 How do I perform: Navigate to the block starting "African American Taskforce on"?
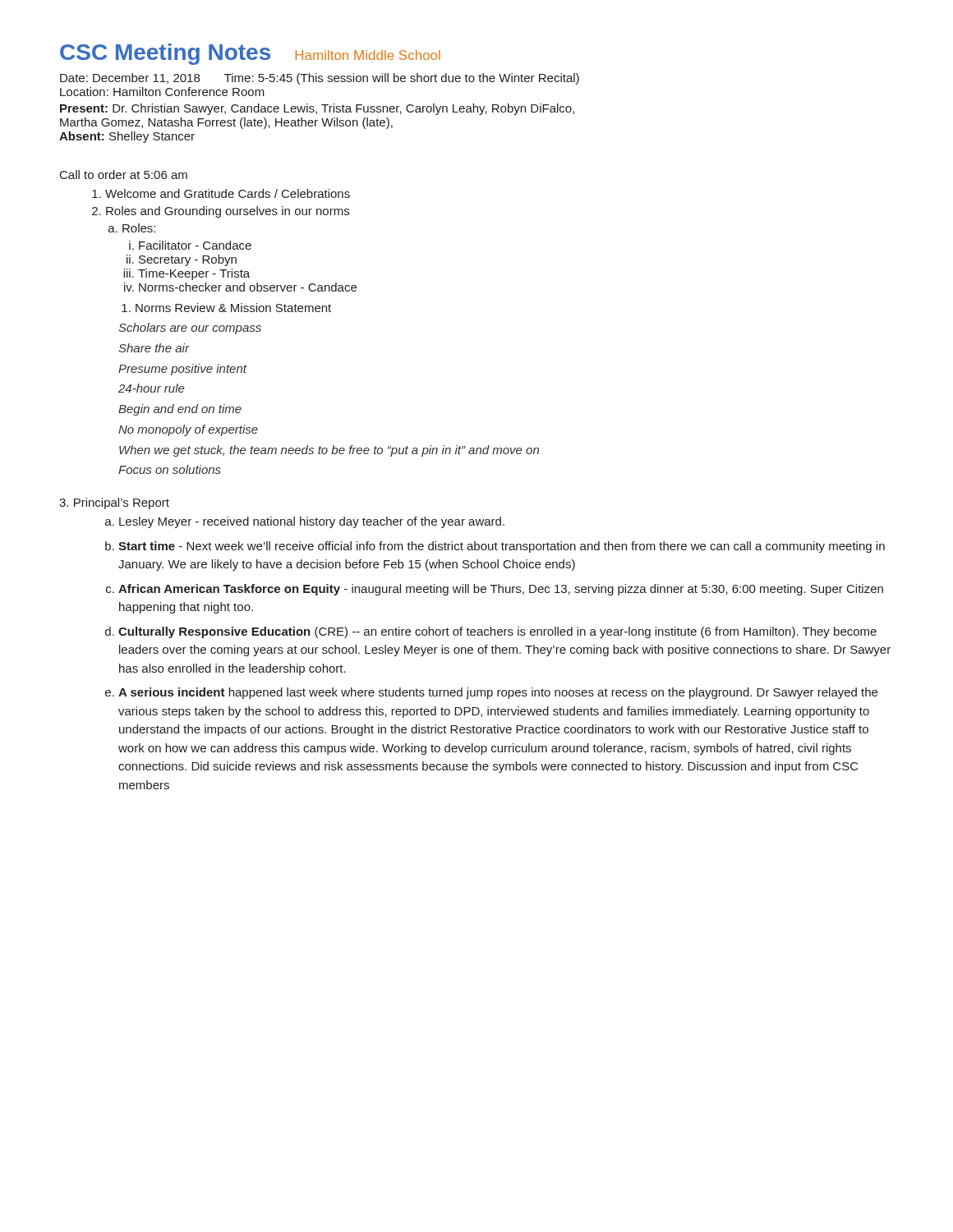click(x=501, y=597)
